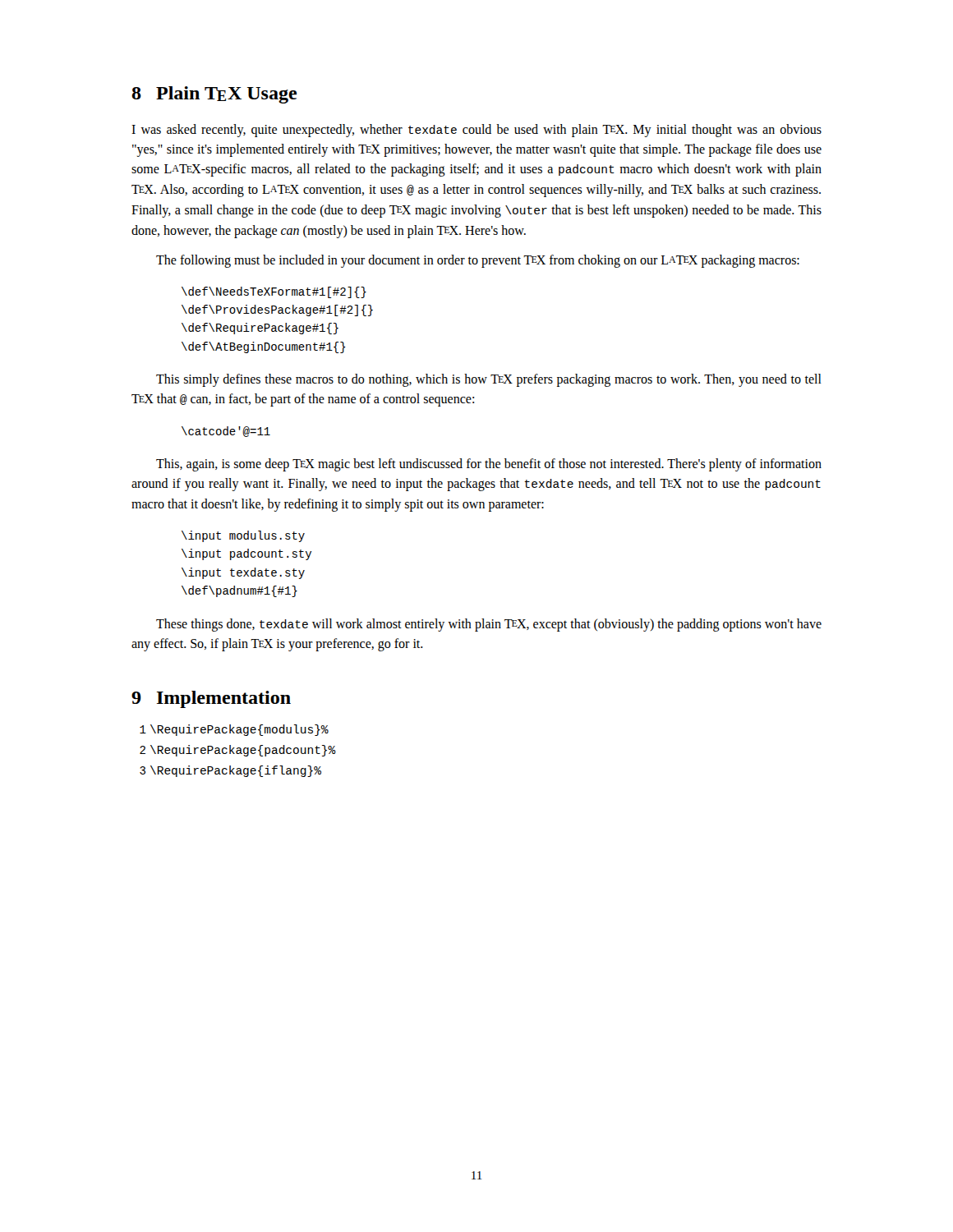Find the text that says "\def\NeedsTeXFormat#1[#2]{} \def\ProvidesPackage#1[#2]{} \def\RequirePackage#1{} \def\AtBeginDocument#1{}"
The image size is (953, 1232).
[277, 320]
